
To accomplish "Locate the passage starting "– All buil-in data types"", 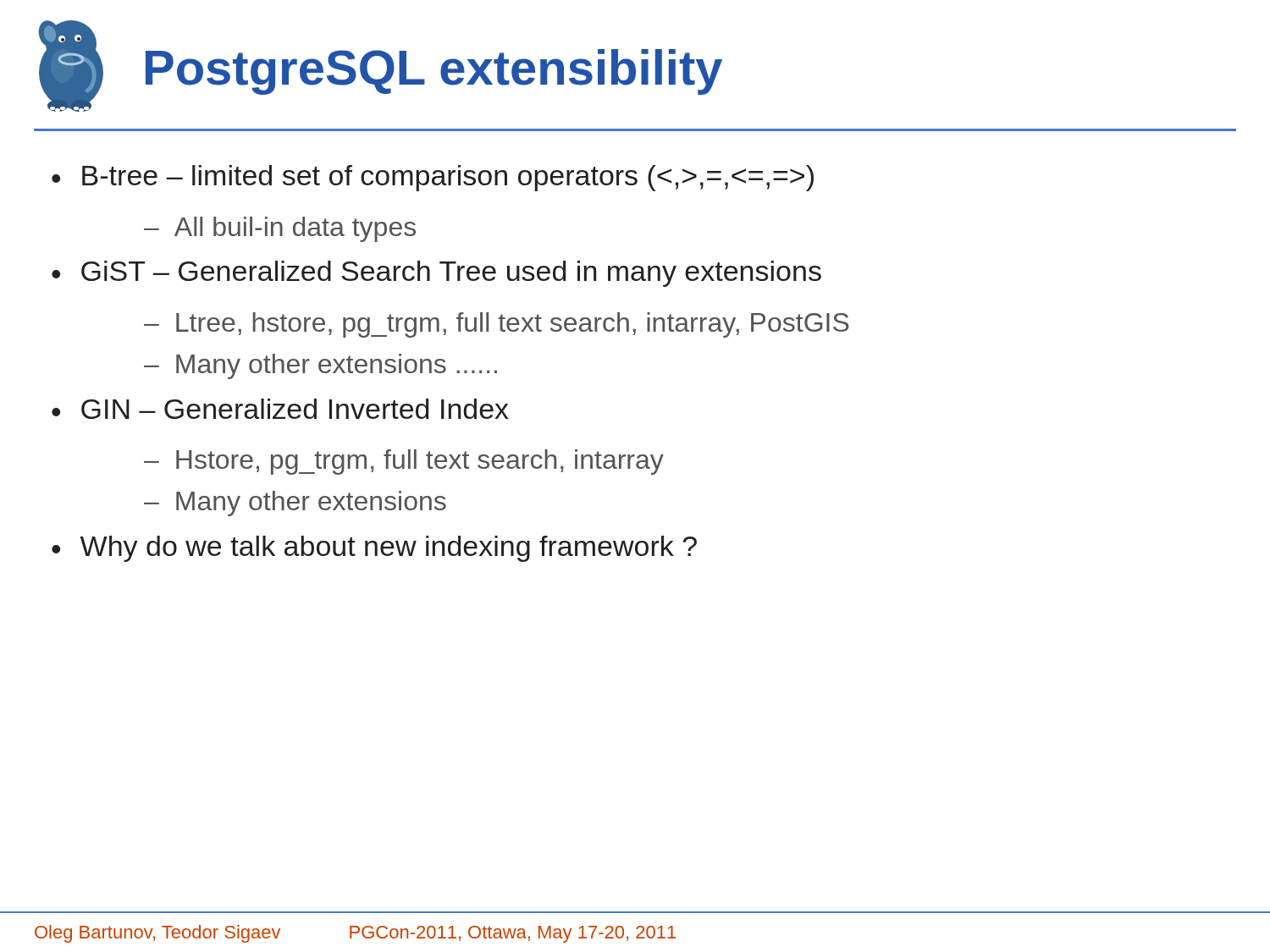I will coord(280,227).
